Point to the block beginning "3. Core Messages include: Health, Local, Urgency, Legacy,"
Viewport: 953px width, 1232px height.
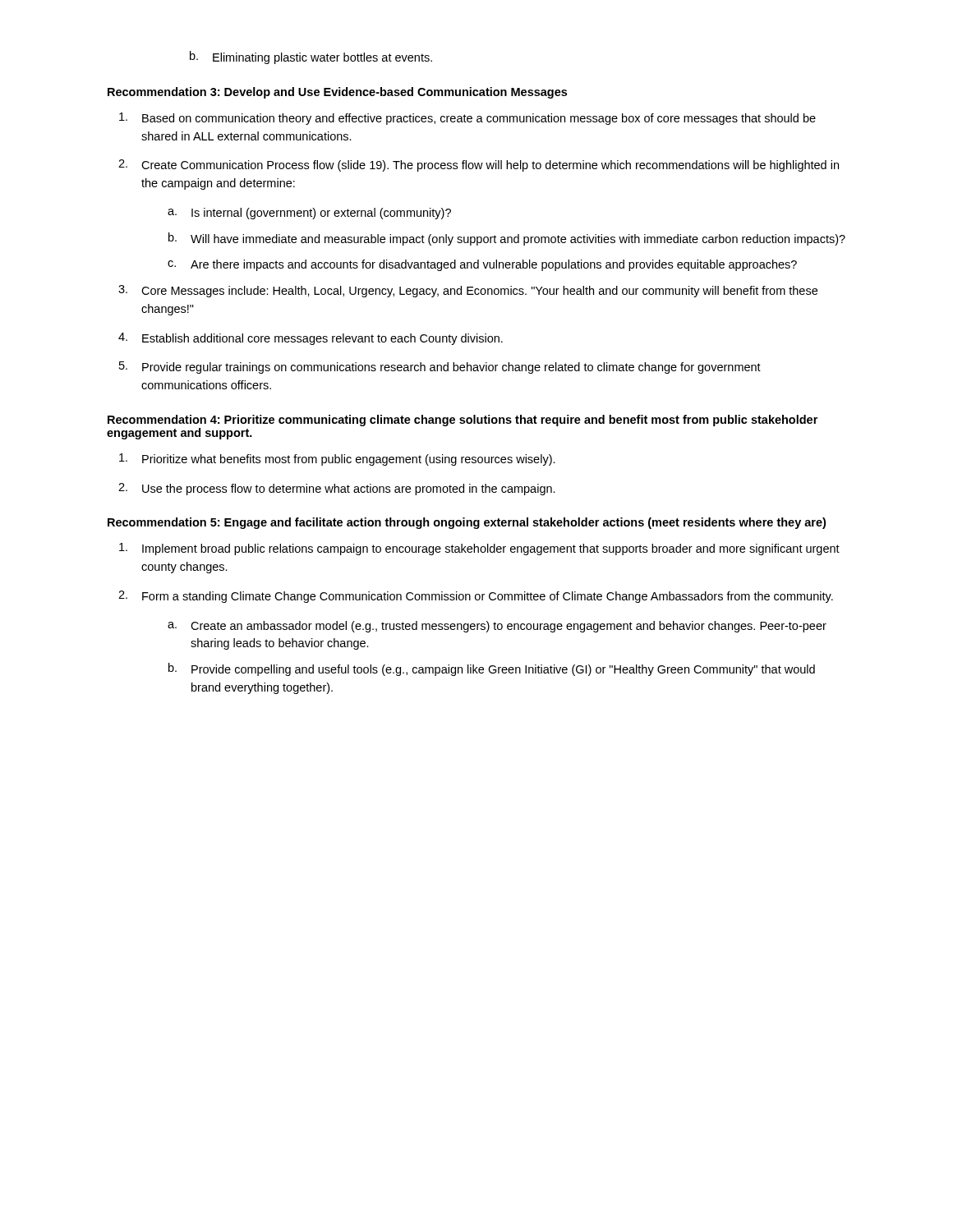pyautogui.click(x=482, y=300)
